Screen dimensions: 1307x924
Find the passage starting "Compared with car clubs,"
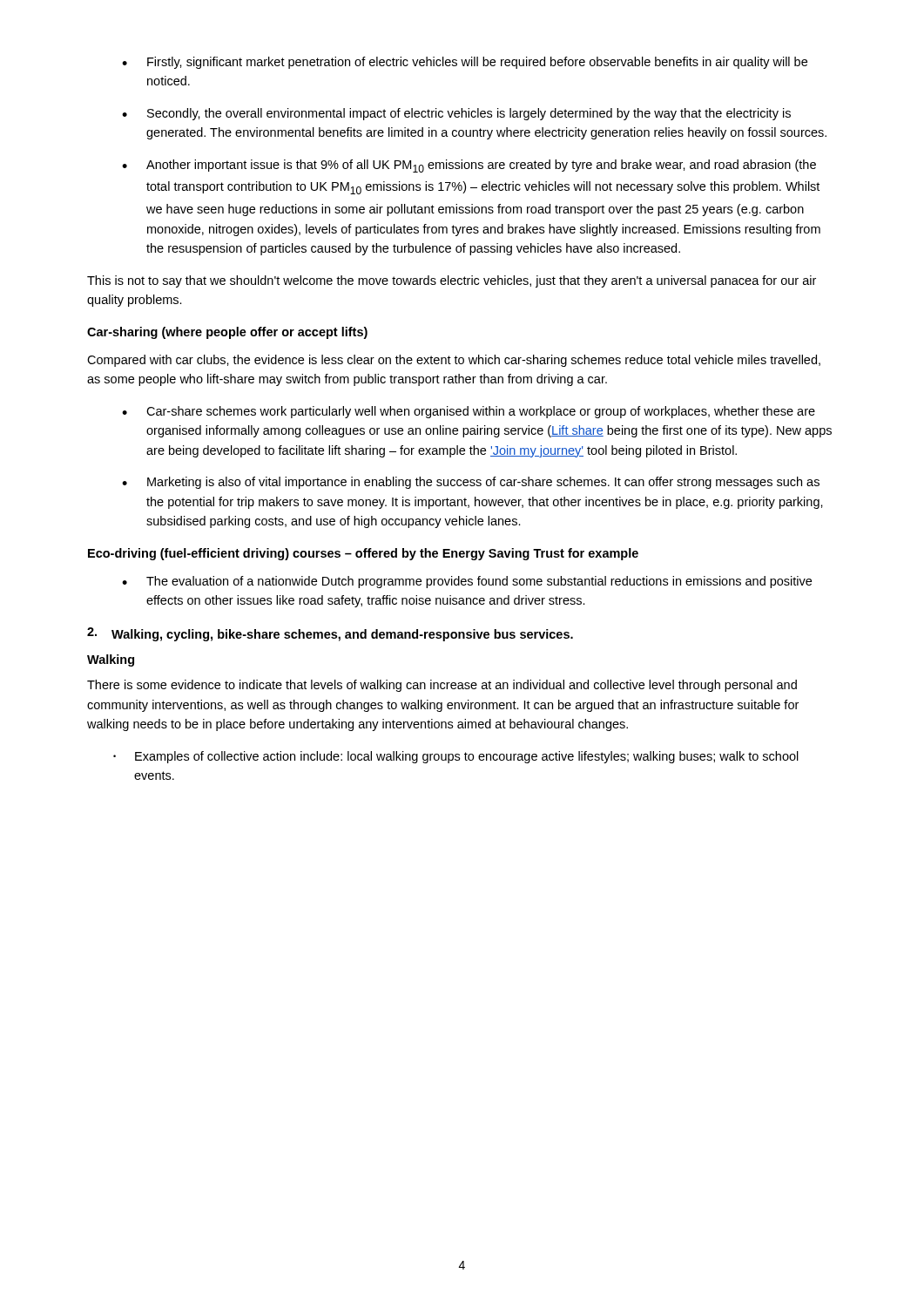pos(454,369)
